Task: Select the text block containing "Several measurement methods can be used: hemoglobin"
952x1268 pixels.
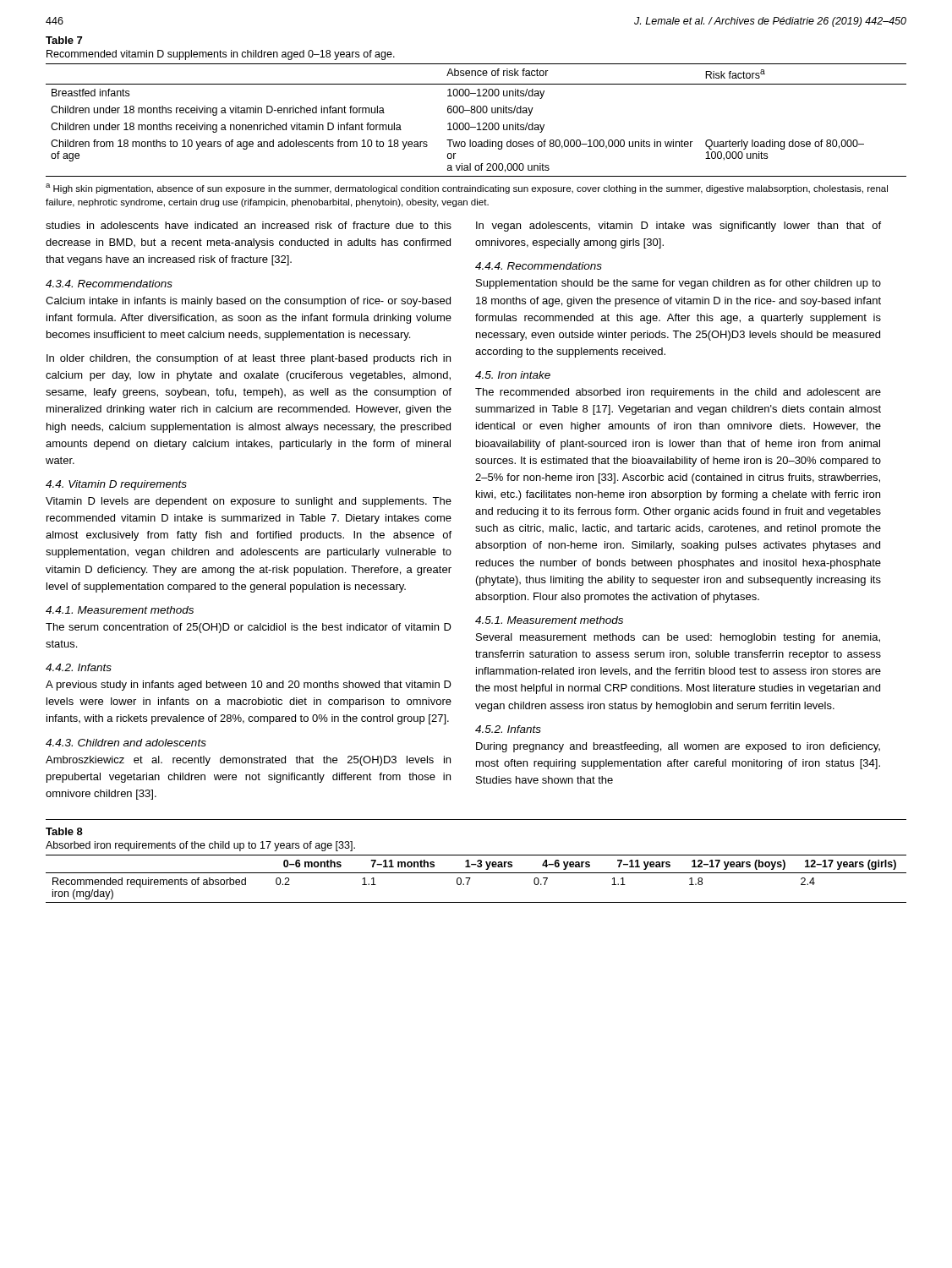Action: pos(678,671)
